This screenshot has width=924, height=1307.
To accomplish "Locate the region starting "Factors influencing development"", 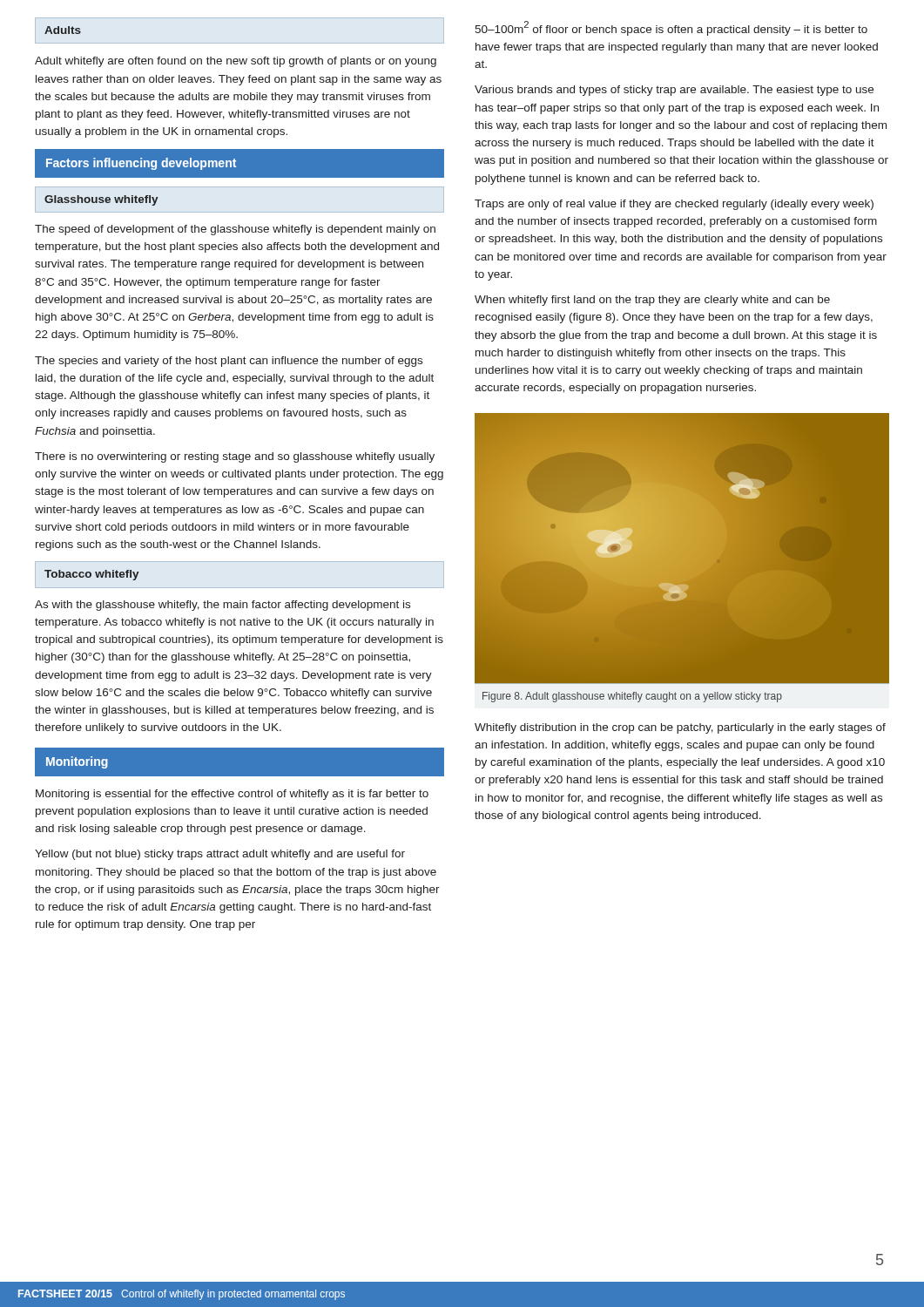I will coord(141,163).
